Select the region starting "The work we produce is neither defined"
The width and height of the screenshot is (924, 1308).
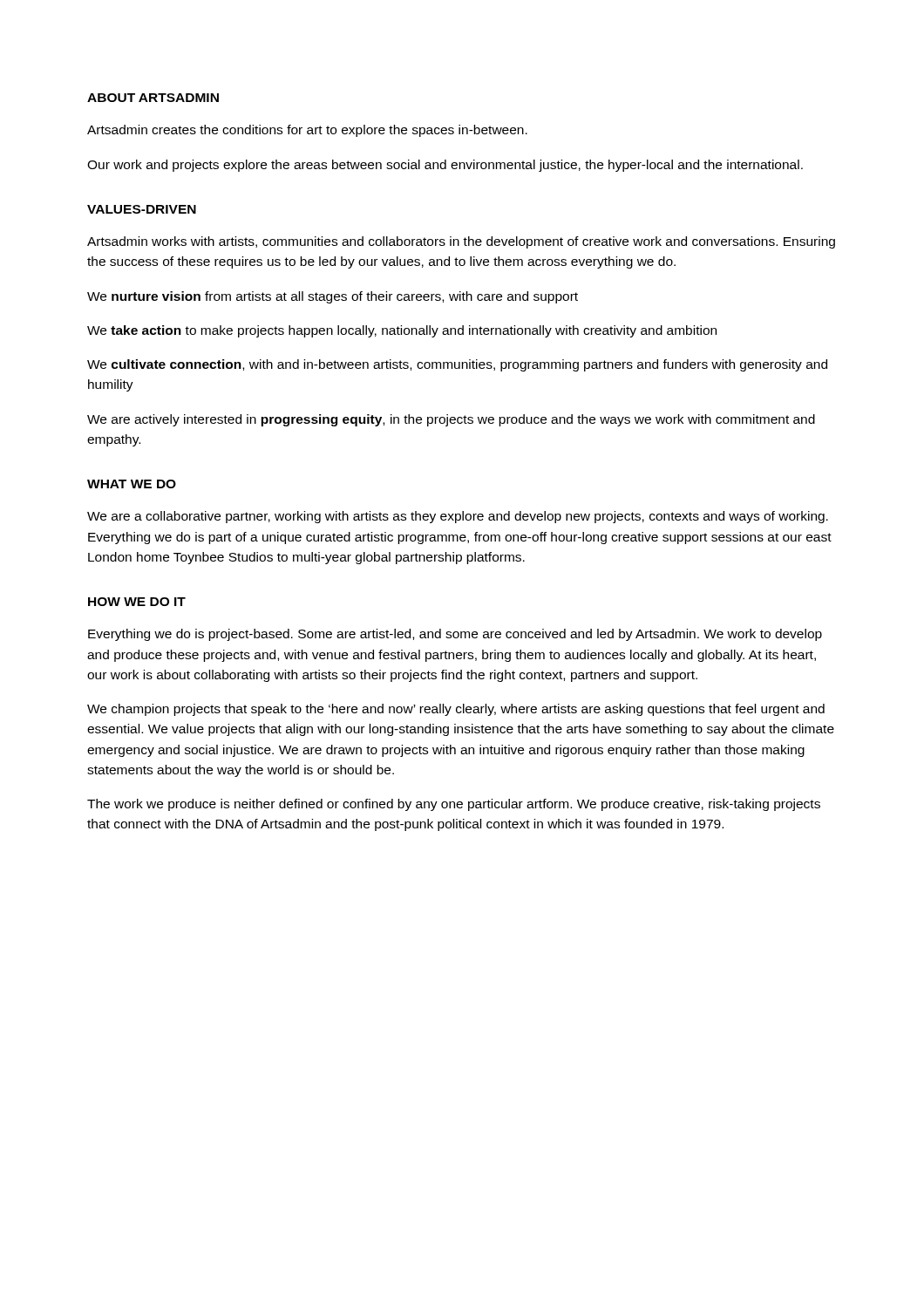tap(454, 814)
